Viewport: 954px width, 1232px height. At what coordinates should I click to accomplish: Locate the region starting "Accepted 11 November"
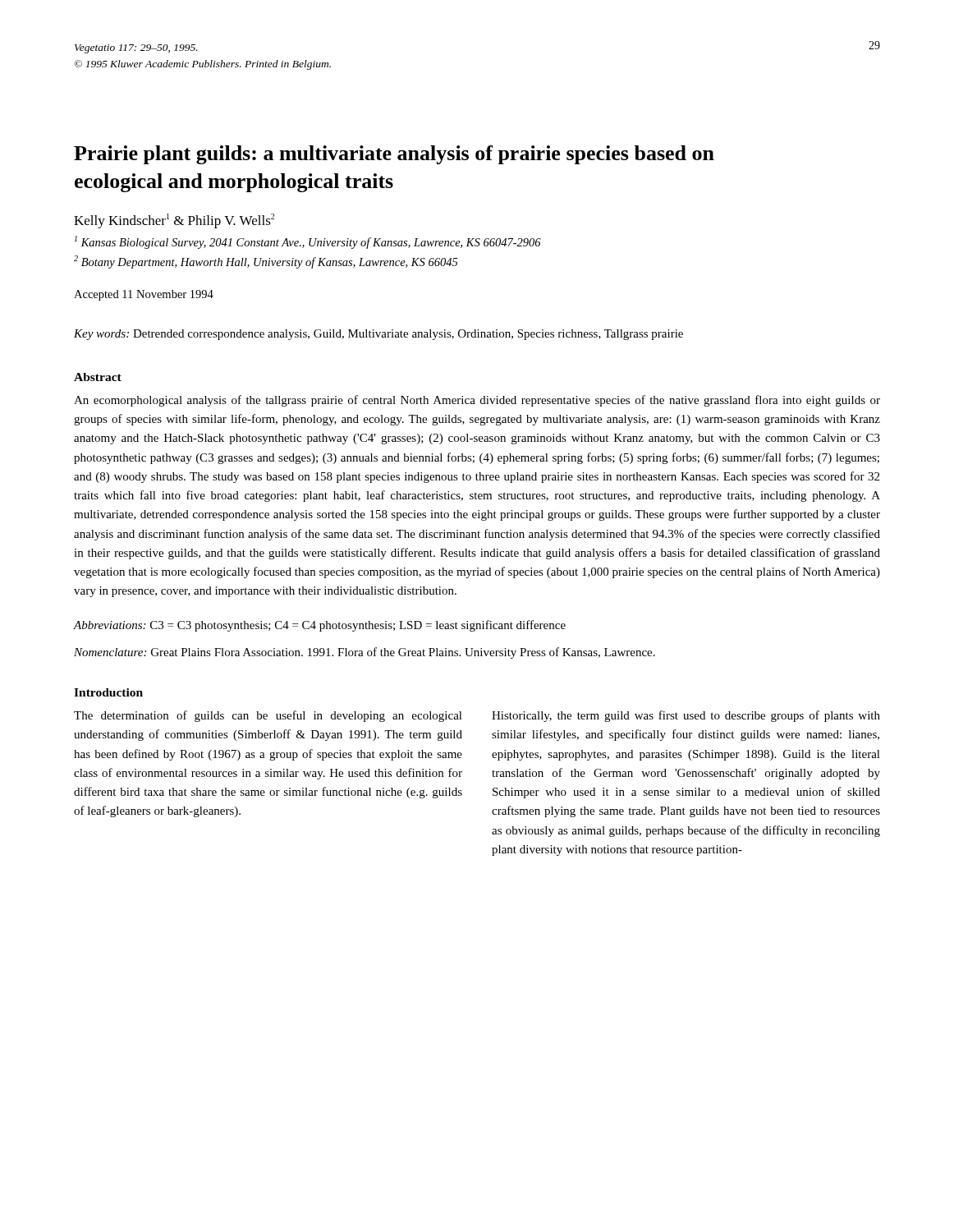click(x=144, y=294)
